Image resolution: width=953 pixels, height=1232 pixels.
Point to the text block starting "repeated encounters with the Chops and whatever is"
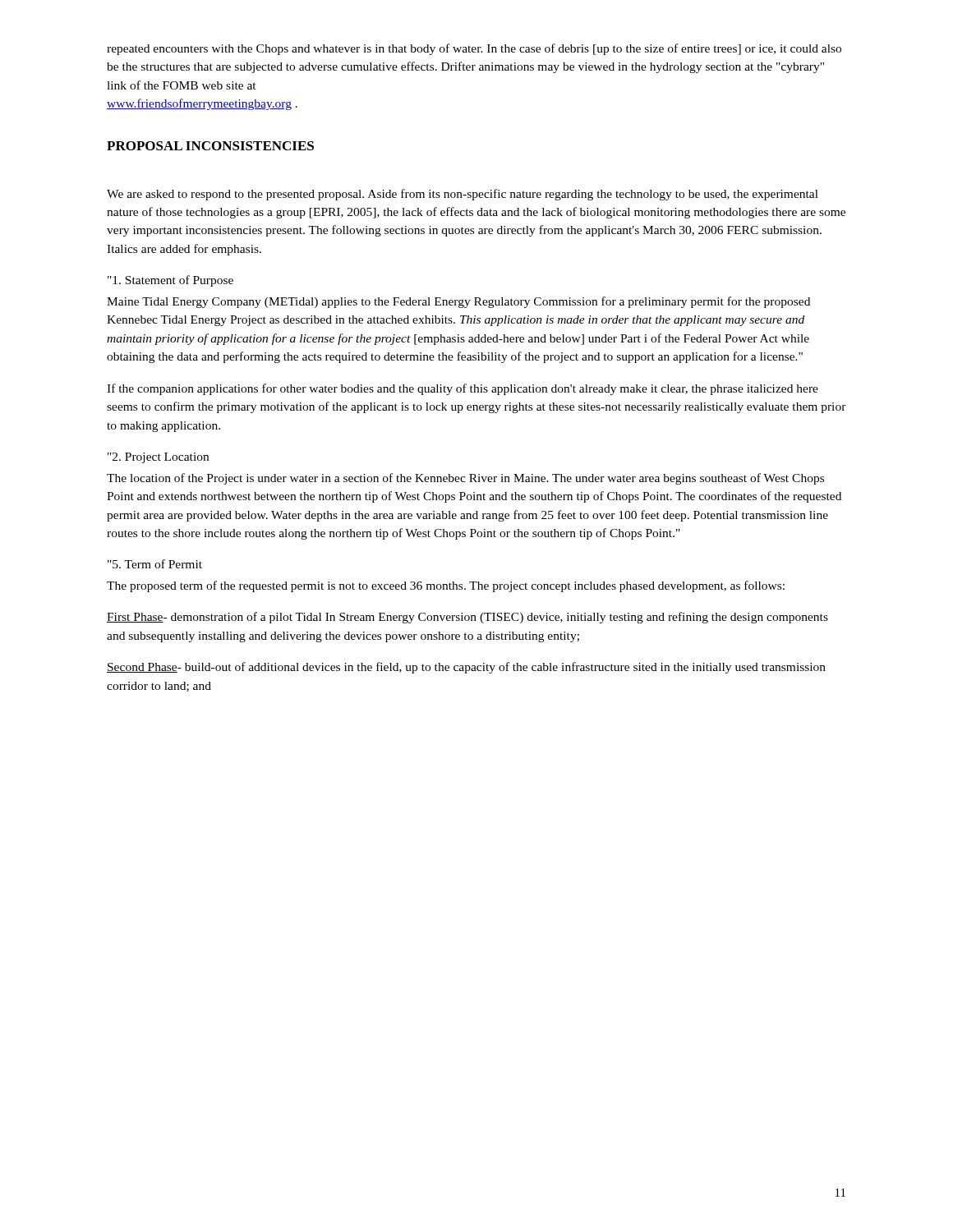pyautogui.click(x=476, y=76)
